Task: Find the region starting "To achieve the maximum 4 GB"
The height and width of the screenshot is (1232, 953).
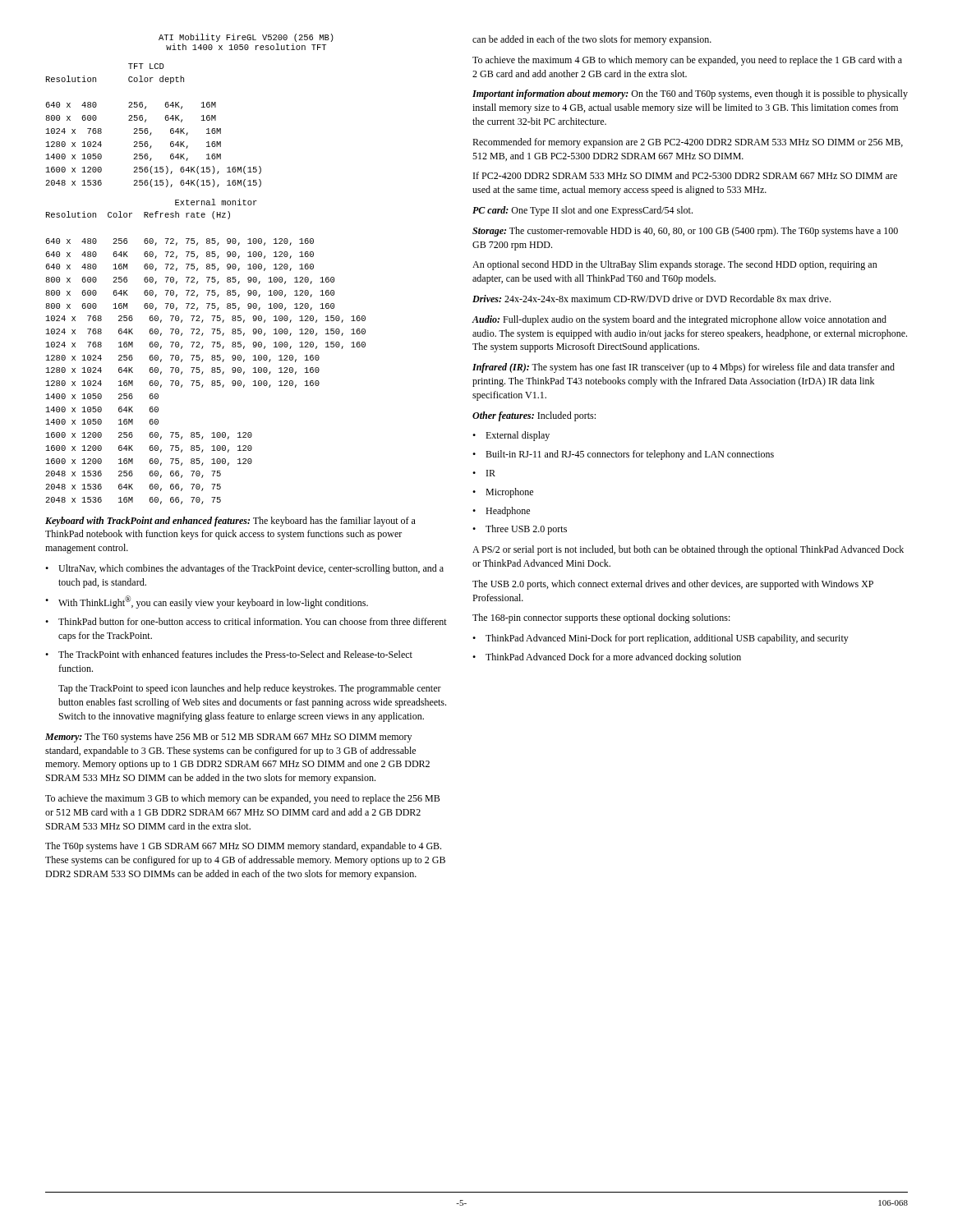Action: coord(687,67)
